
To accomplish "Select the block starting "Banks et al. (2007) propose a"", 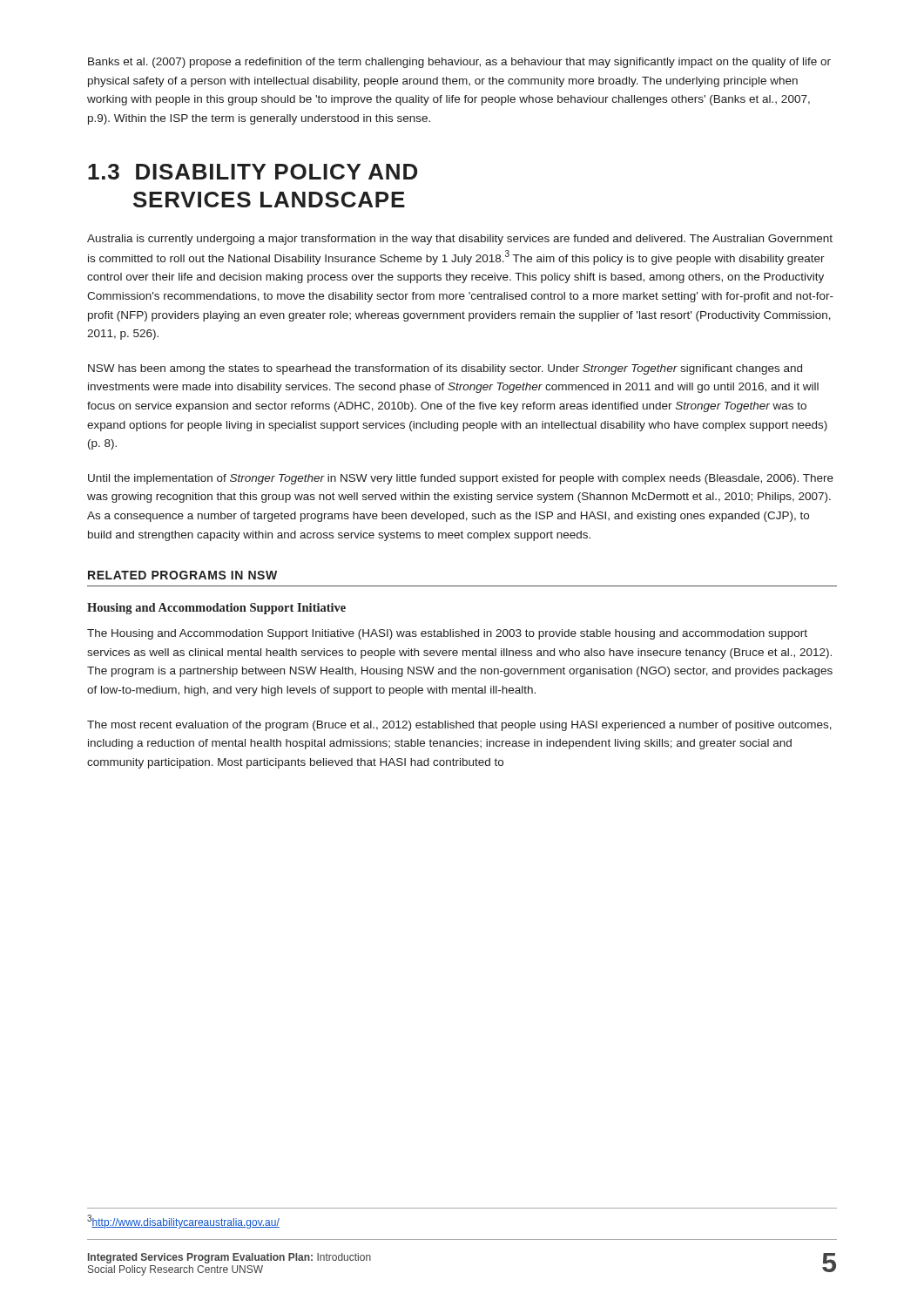I will tap(459, 90).
